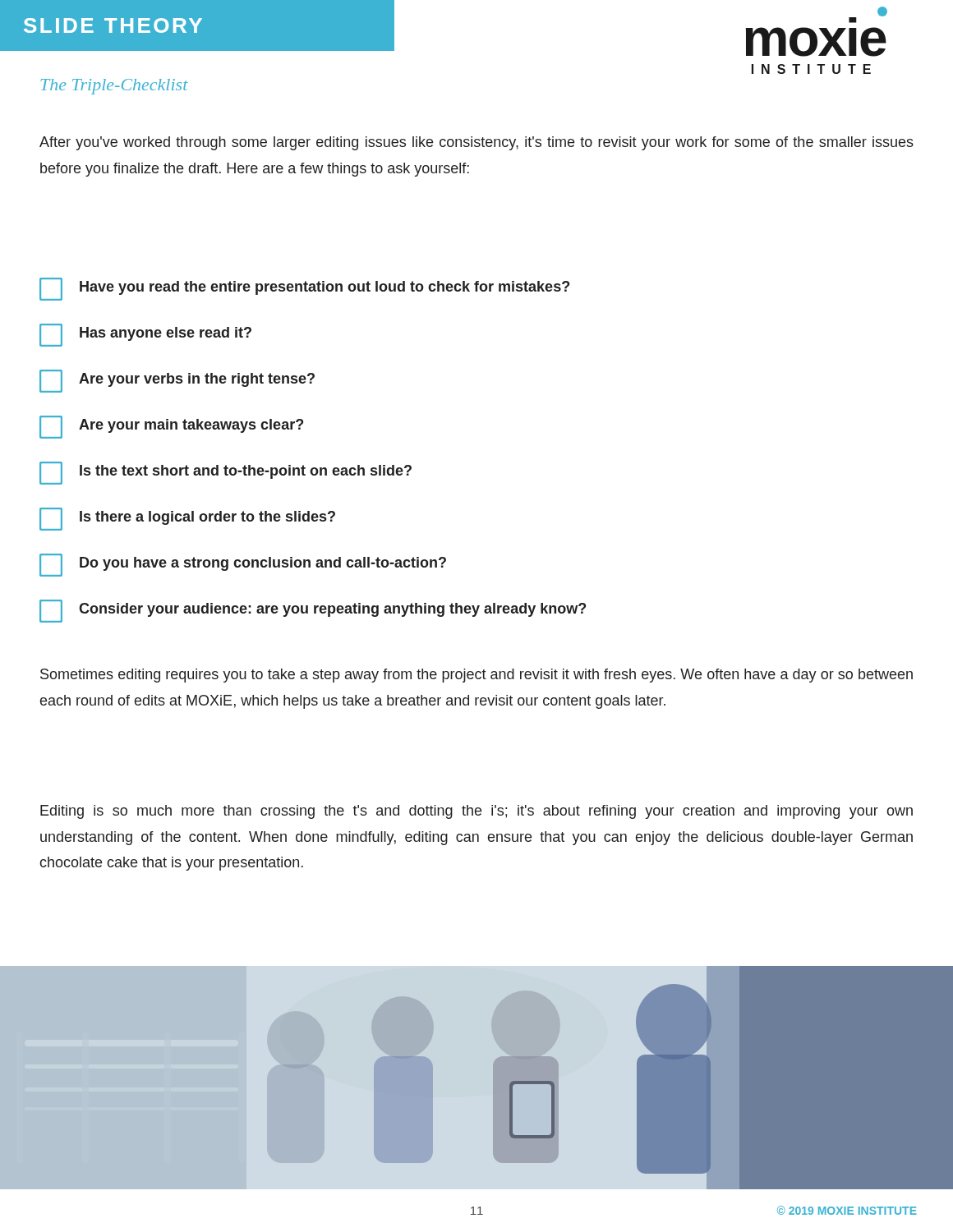Image resolution: width=953 pixels, height=1232 pixels.
Task: Select the element starting "Has anyone else read"
Action: (x=146, y=334)
